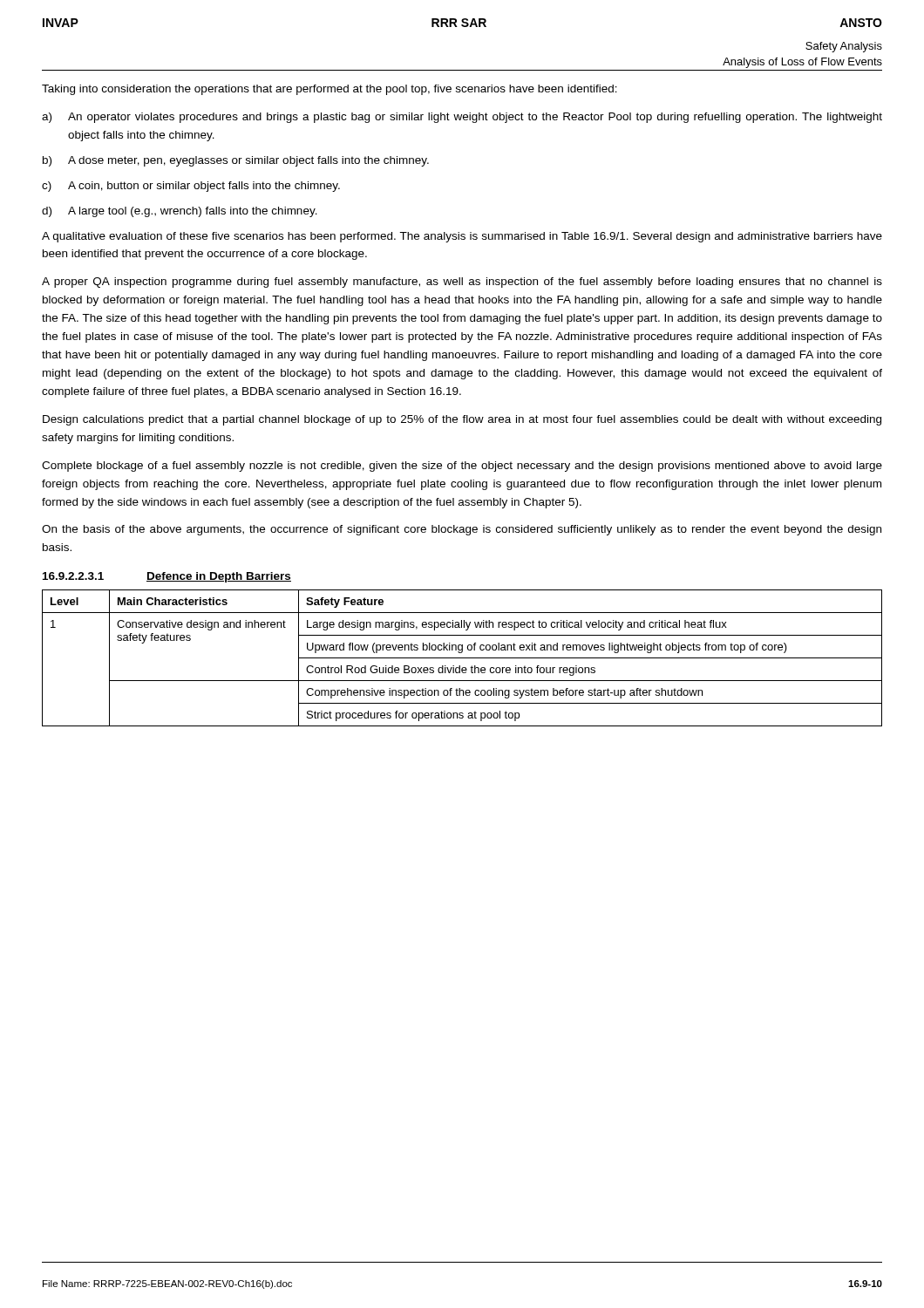Click the passage that begins "a) An operator violates procedures and brings"
924x1308 pixels.
[x=462, y=126]
